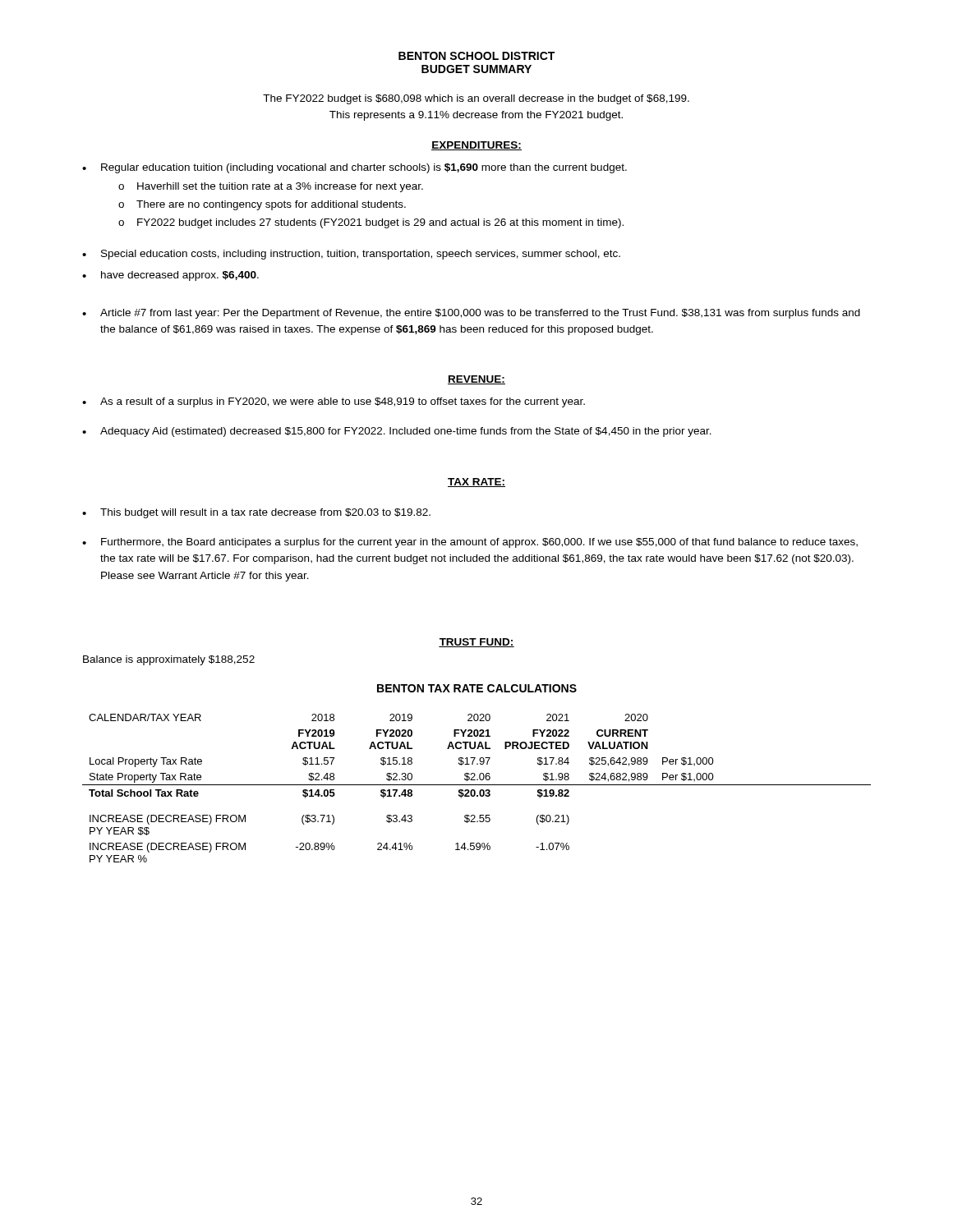The height and width of the screenshot is (1232, 953).
Task: Locate the list item containing "• Adequacy Aid (estimated) decreased $15,800"
Action: (x=476, y=432)
